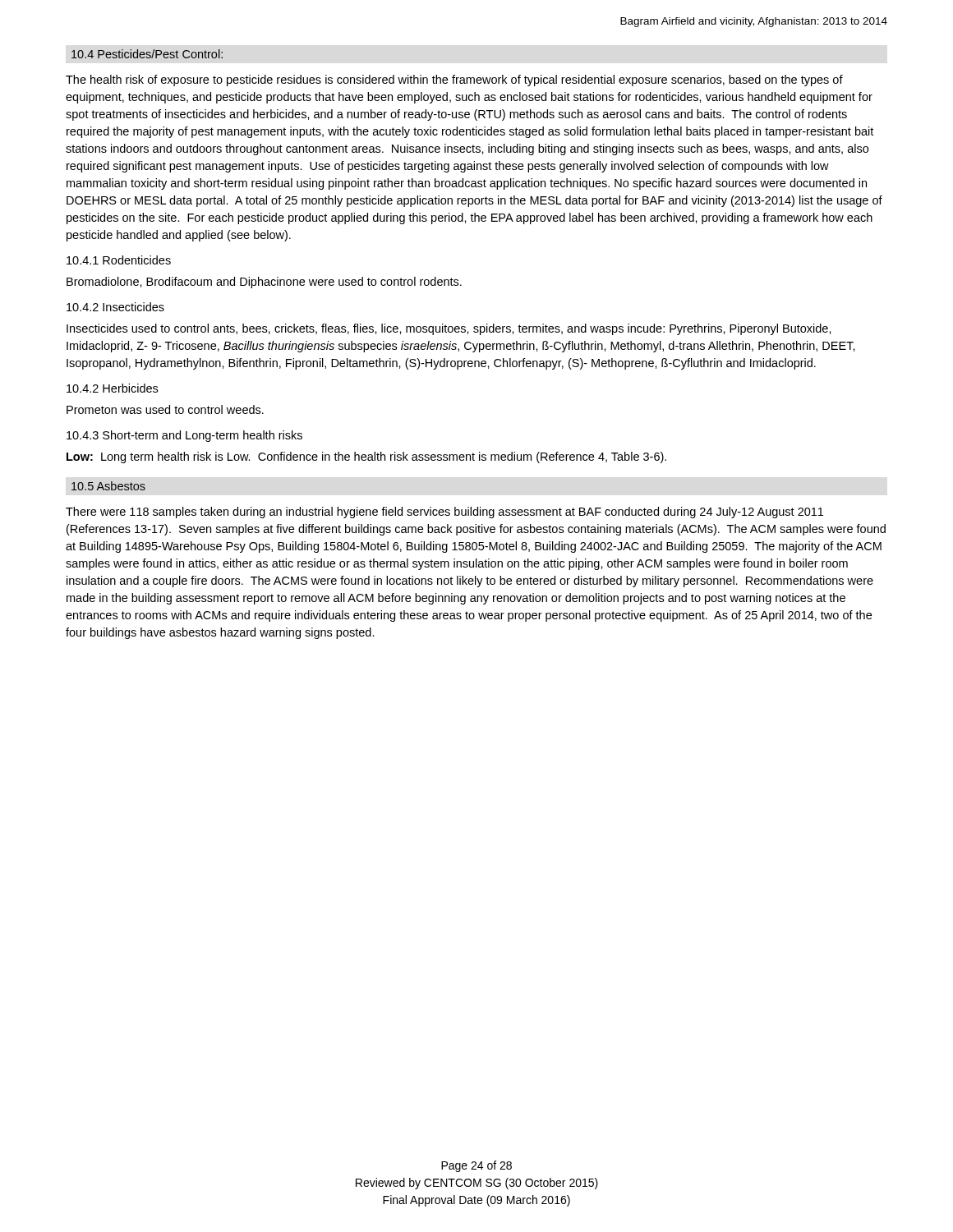Viewport: 953px width, 1232px height.
Task: Find "10.4.2 Insecticides" on this page
Action: click(x=115, y=307)
